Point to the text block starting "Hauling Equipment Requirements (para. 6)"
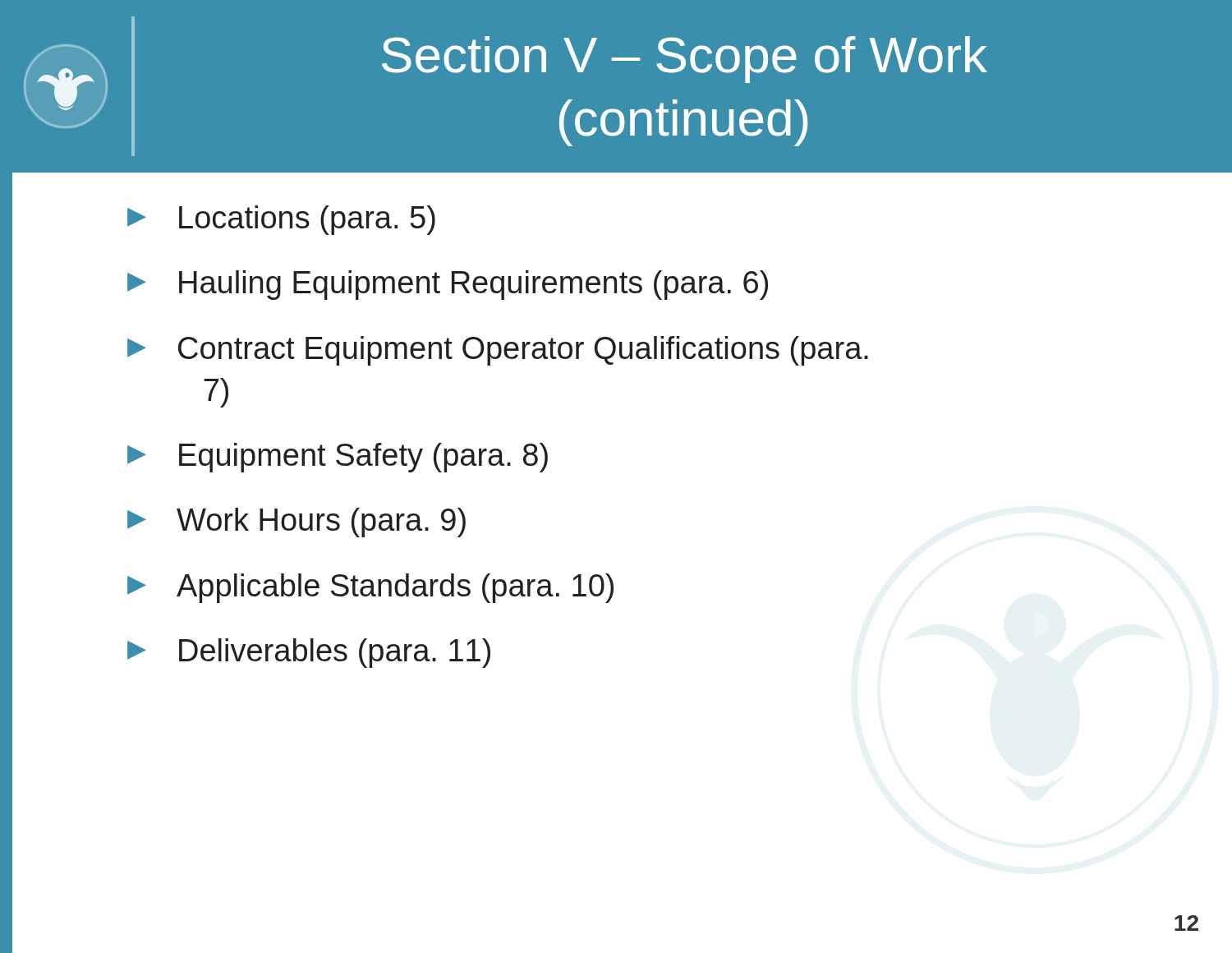 click(473, 283)
